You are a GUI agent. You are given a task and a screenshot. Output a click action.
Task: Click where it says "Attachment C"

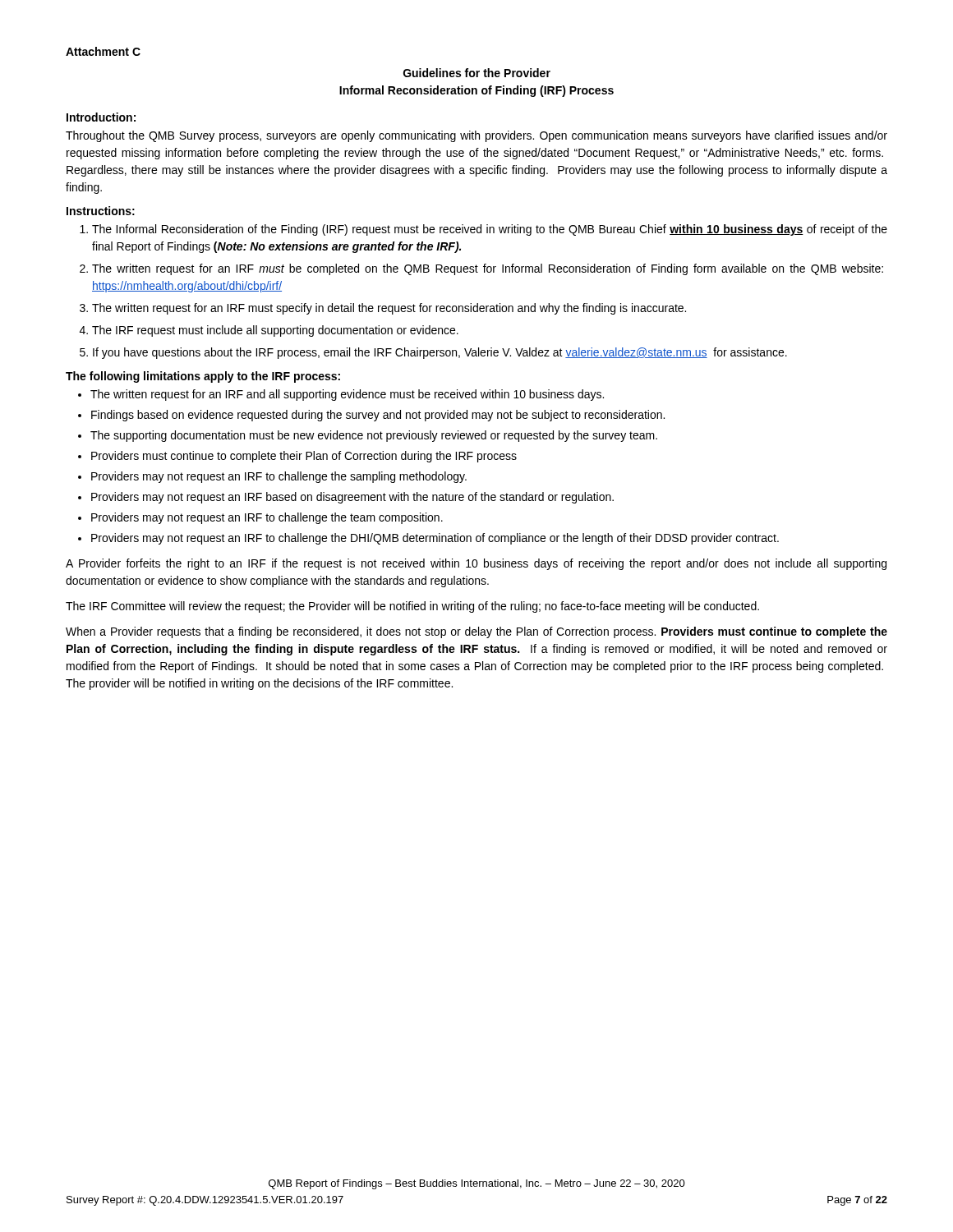click(x=103, y=52)
